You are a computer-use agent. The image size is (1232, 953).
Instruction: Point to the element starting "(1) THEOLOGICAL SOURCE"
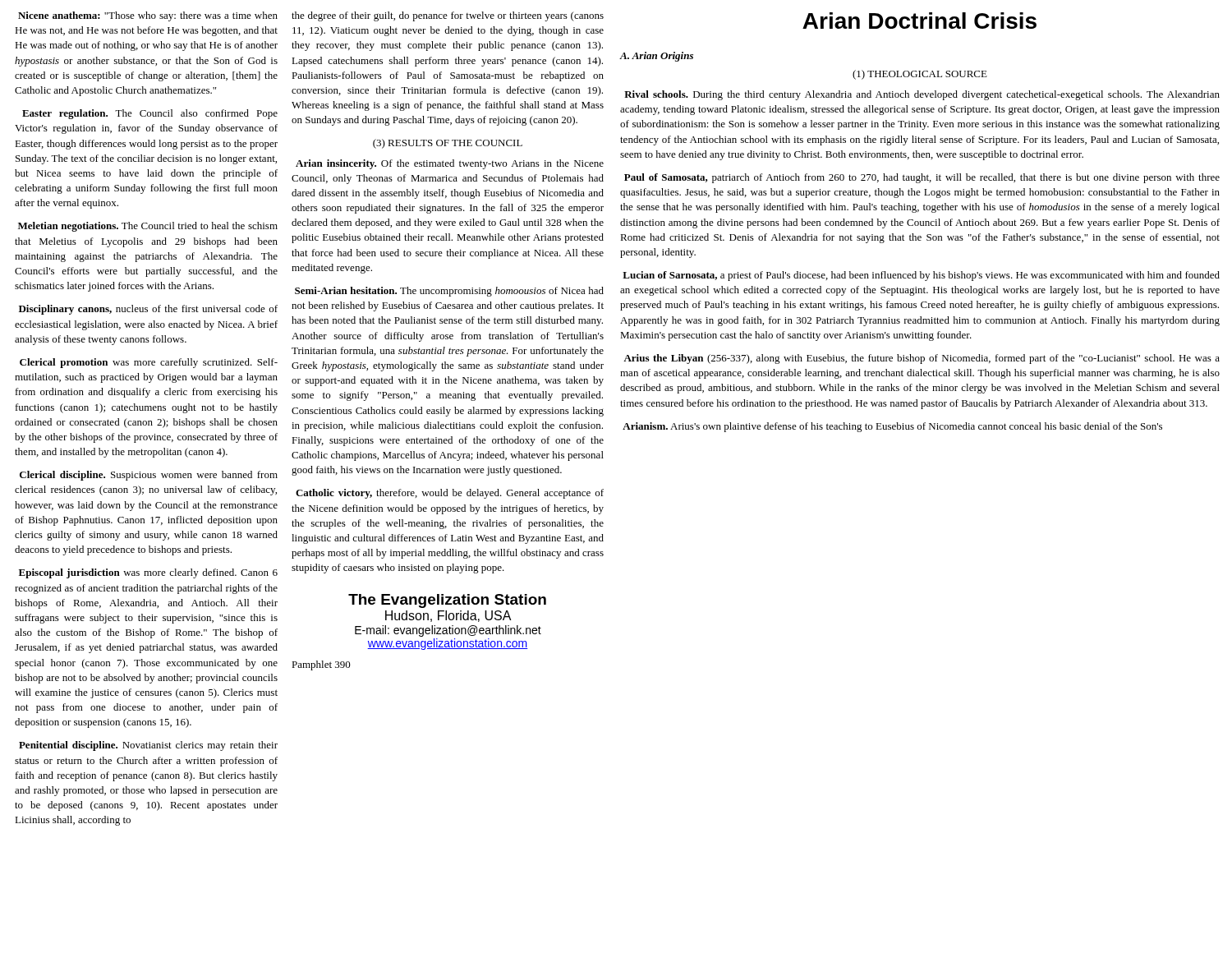pyautogui.click(x=920, y=74)
